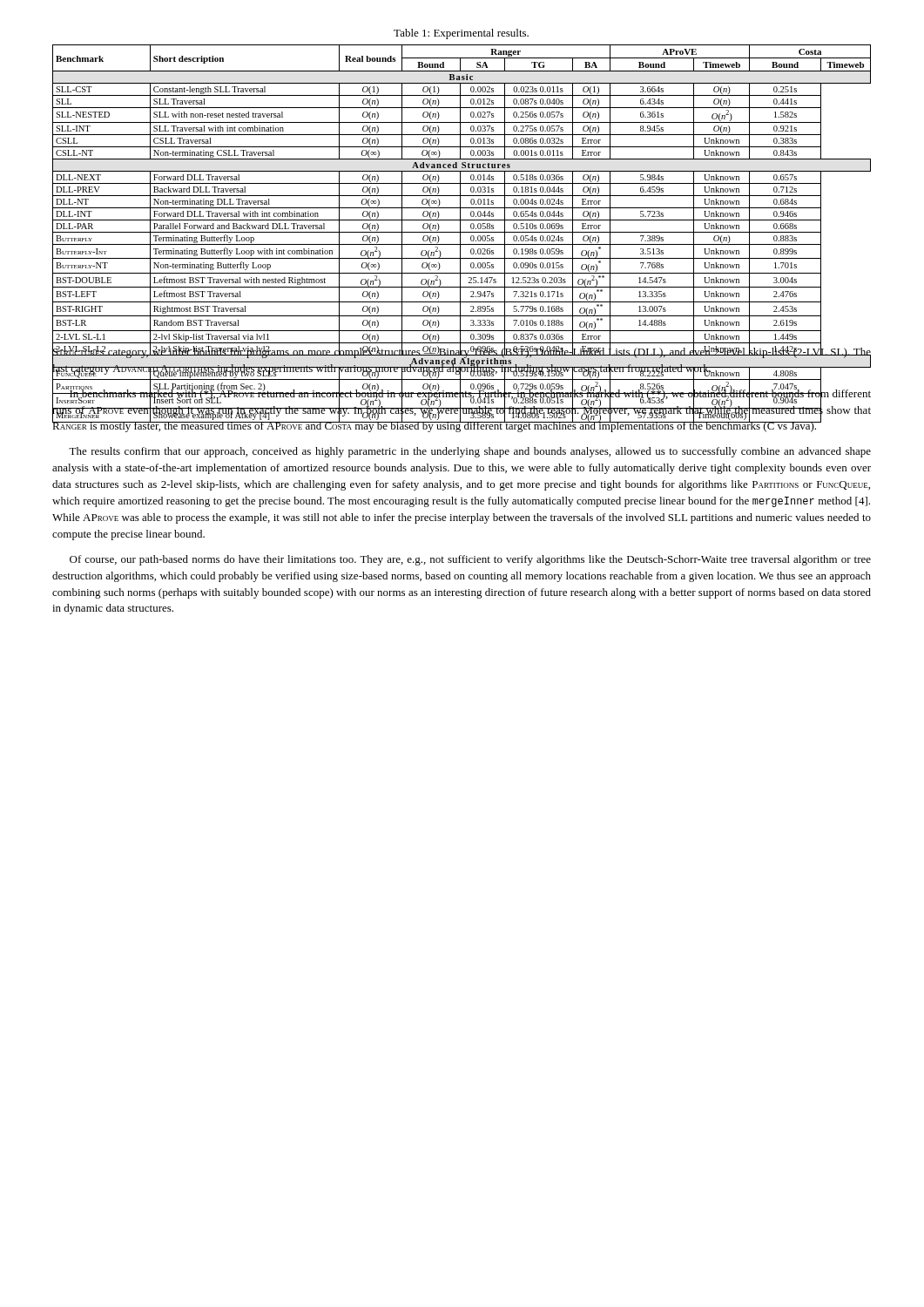Image resolution: width=924 pixels, height=1307 pixels.
Task: Locate the table with the text "Leftmost BST Traversal"
Action: (462, 233)
